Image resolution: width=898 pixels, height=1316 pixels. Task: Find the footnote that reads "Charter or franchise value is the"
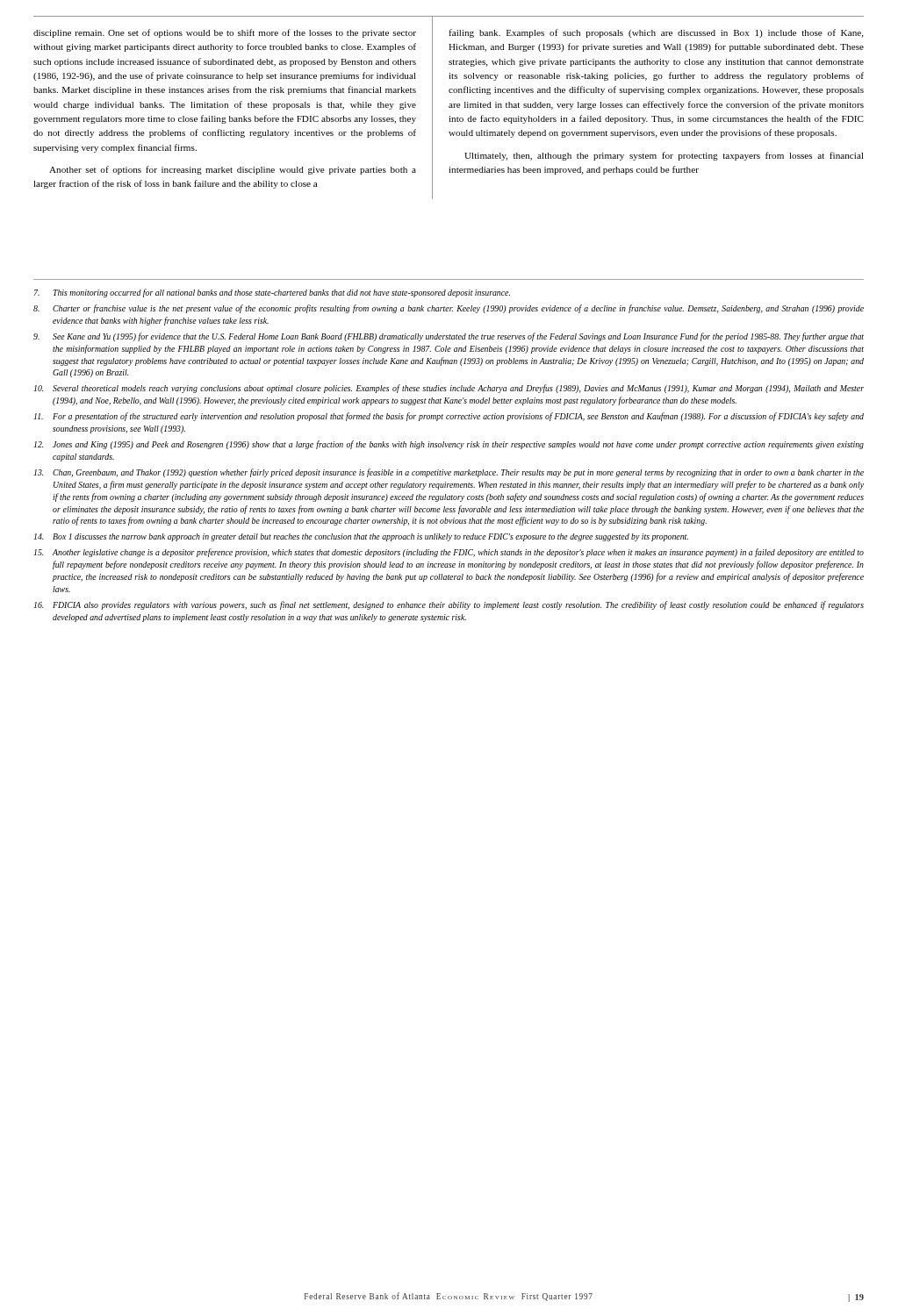pyautogui.click(x=449, y=315)
